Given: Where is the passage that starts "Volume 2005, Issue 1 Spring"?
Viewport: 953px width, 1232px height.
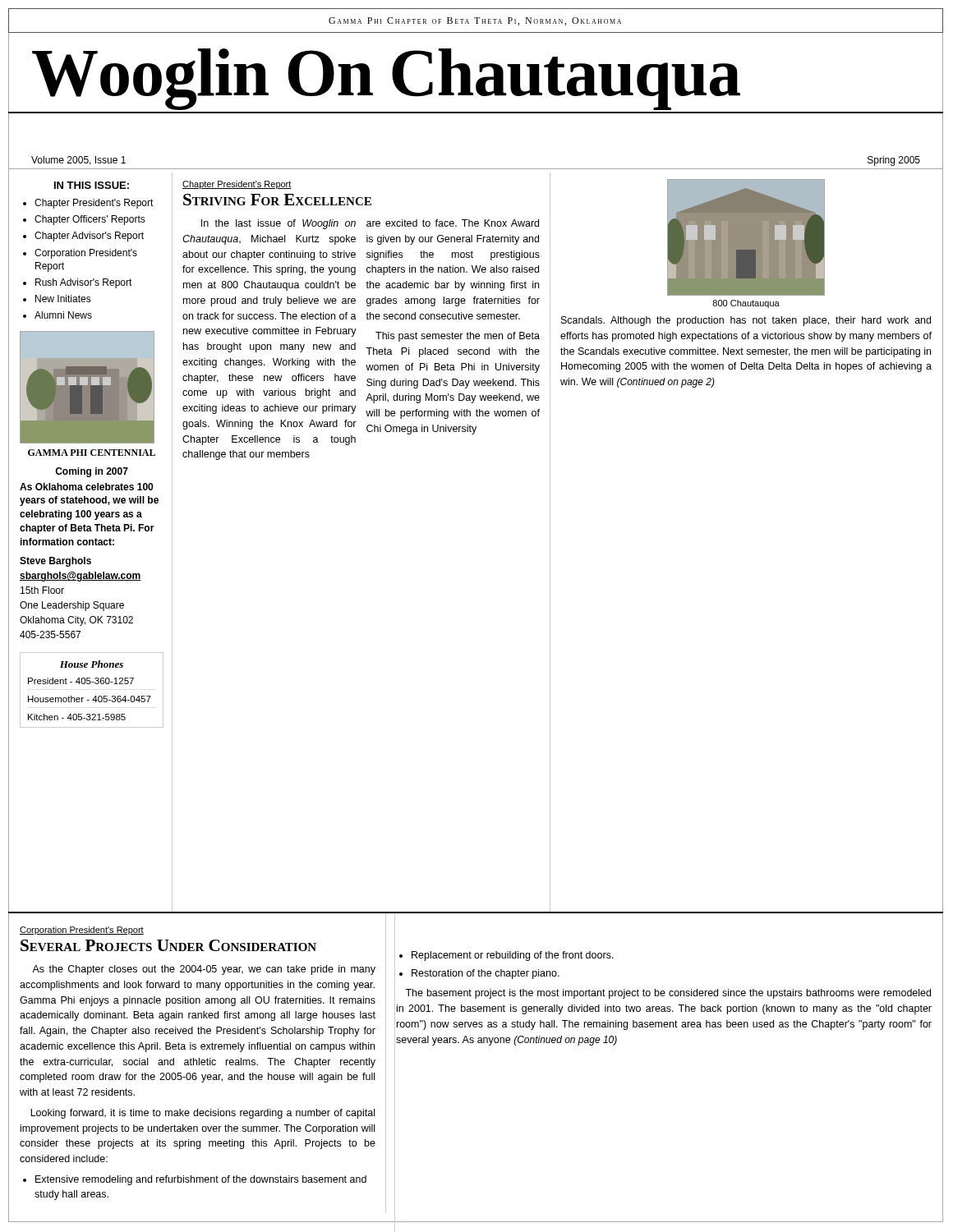Looking at the screenshot, I should click(476, 160).
